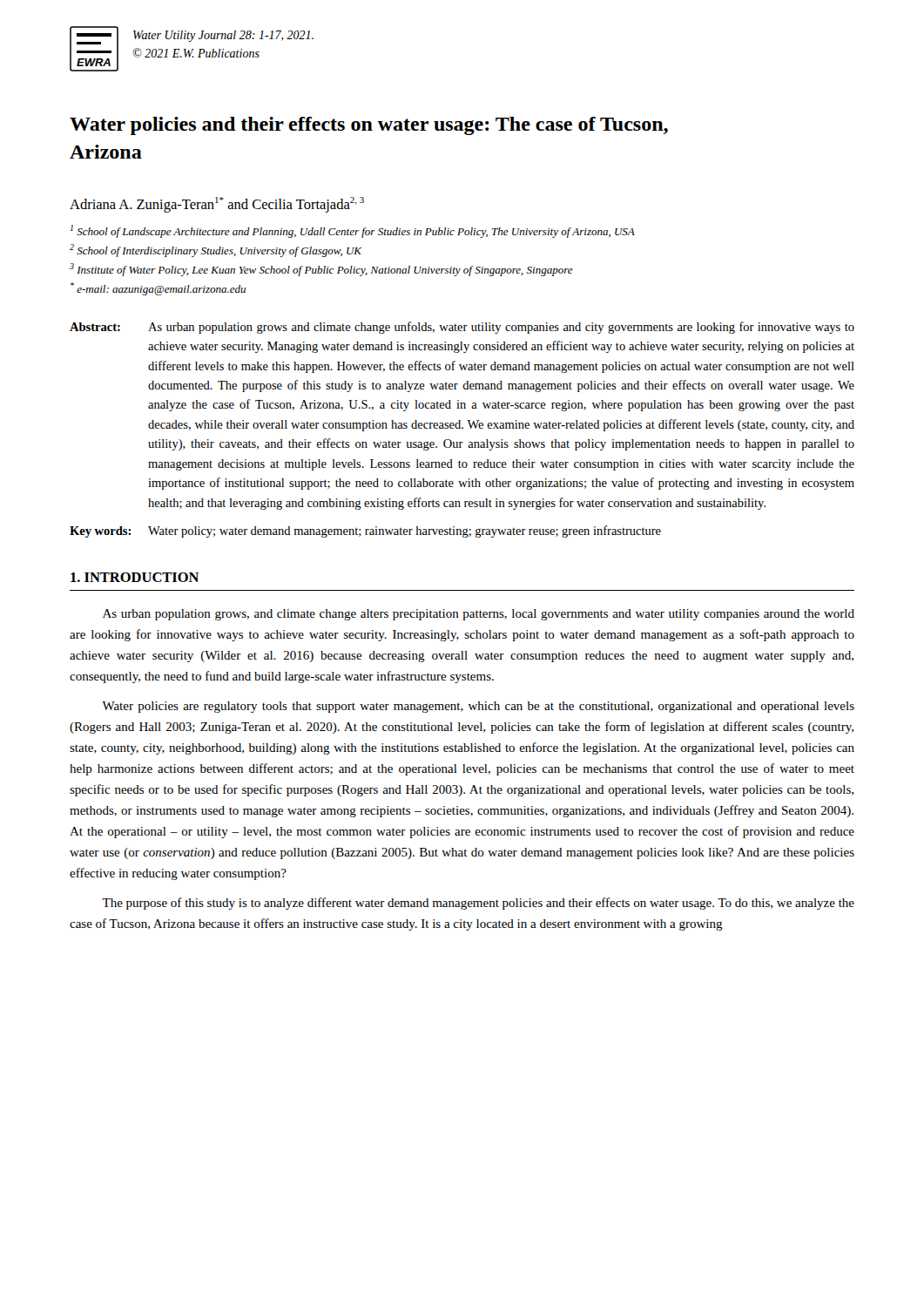Find the text block with the text "Key words: Water"

[x=365, y=531]
